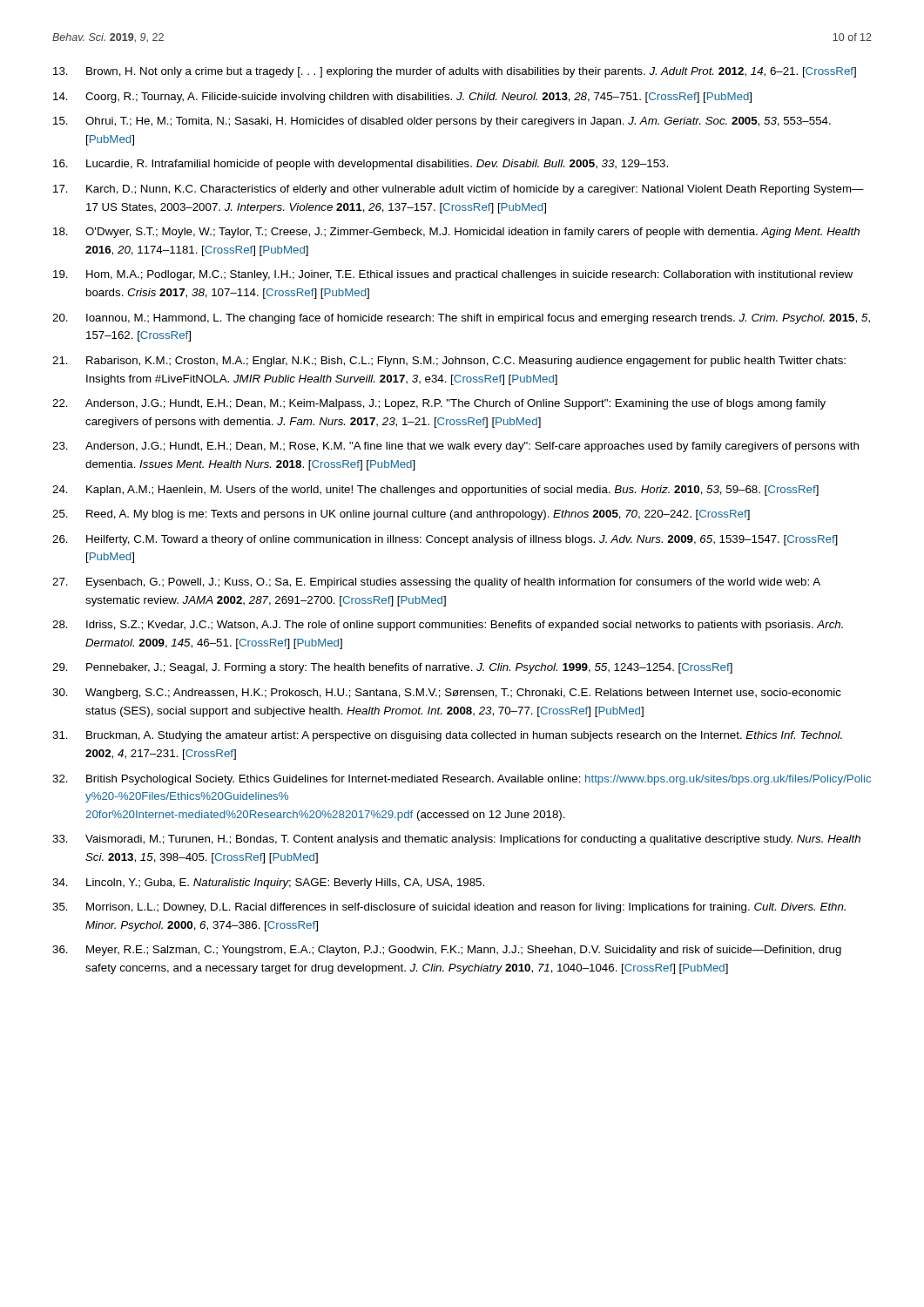This screenshot has height=1307, width=924.
Task: Click on the list item that reads "19. Hom, M.A.; Podlogar, M.C.; Stanley, I.H.; Joiner,"
Action: tap(462, 284)
